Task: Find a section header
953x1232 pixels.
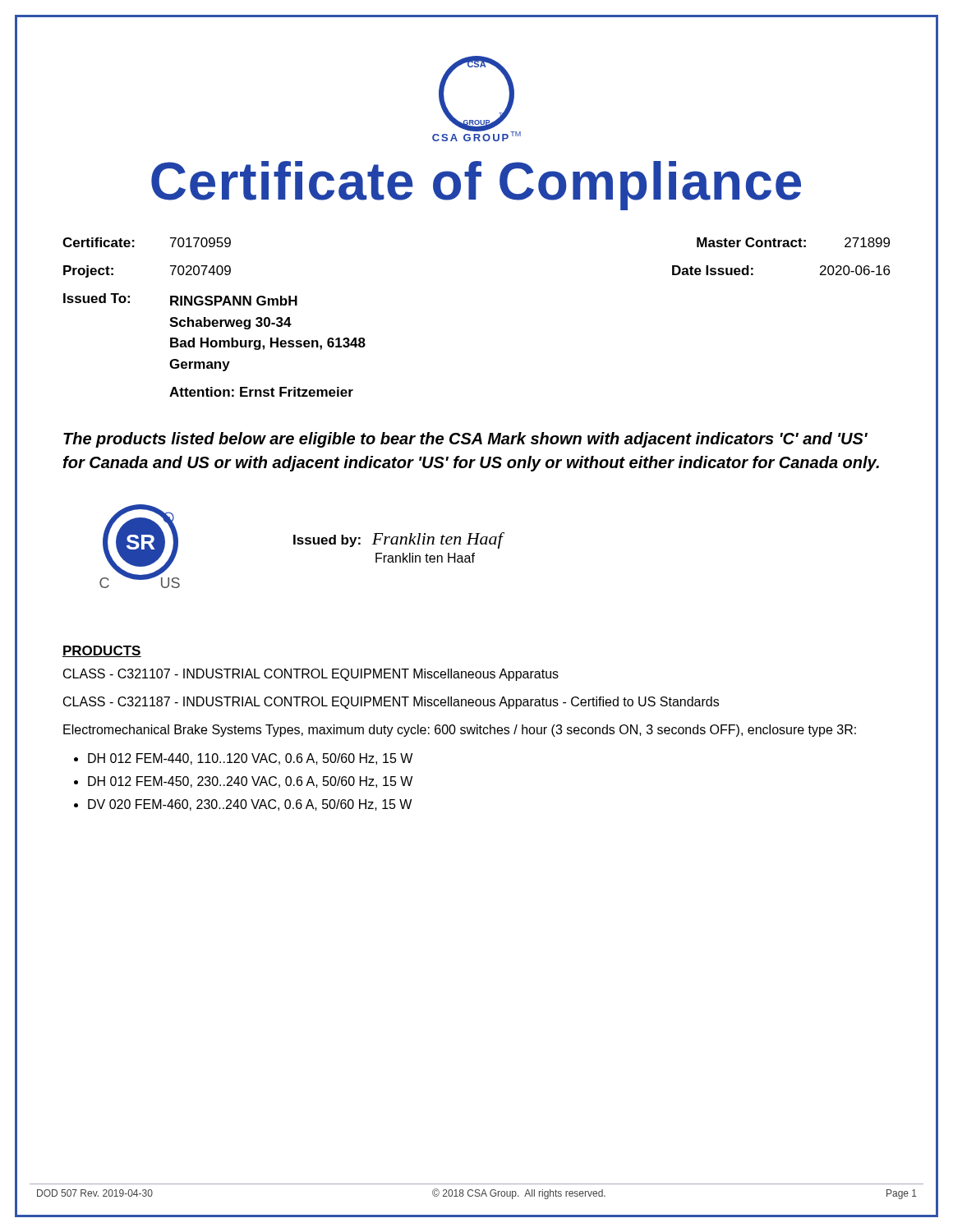Action: pyautogui.click(x=102, y=651)
